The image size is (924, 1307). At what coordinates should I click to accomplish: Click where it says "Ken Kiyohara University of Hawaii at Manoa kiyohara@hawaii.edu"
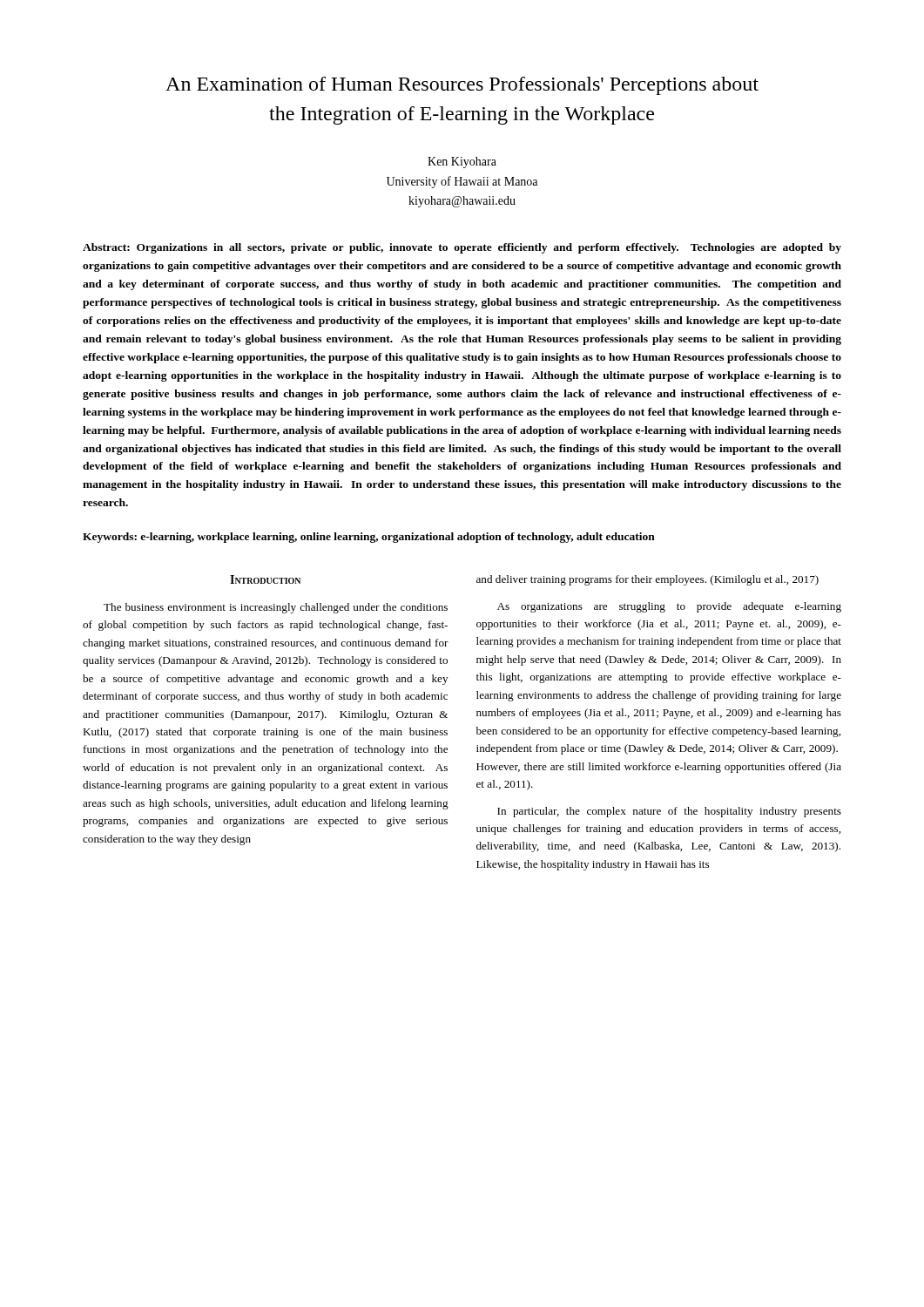pyautogui.click(x=462, y=181)
